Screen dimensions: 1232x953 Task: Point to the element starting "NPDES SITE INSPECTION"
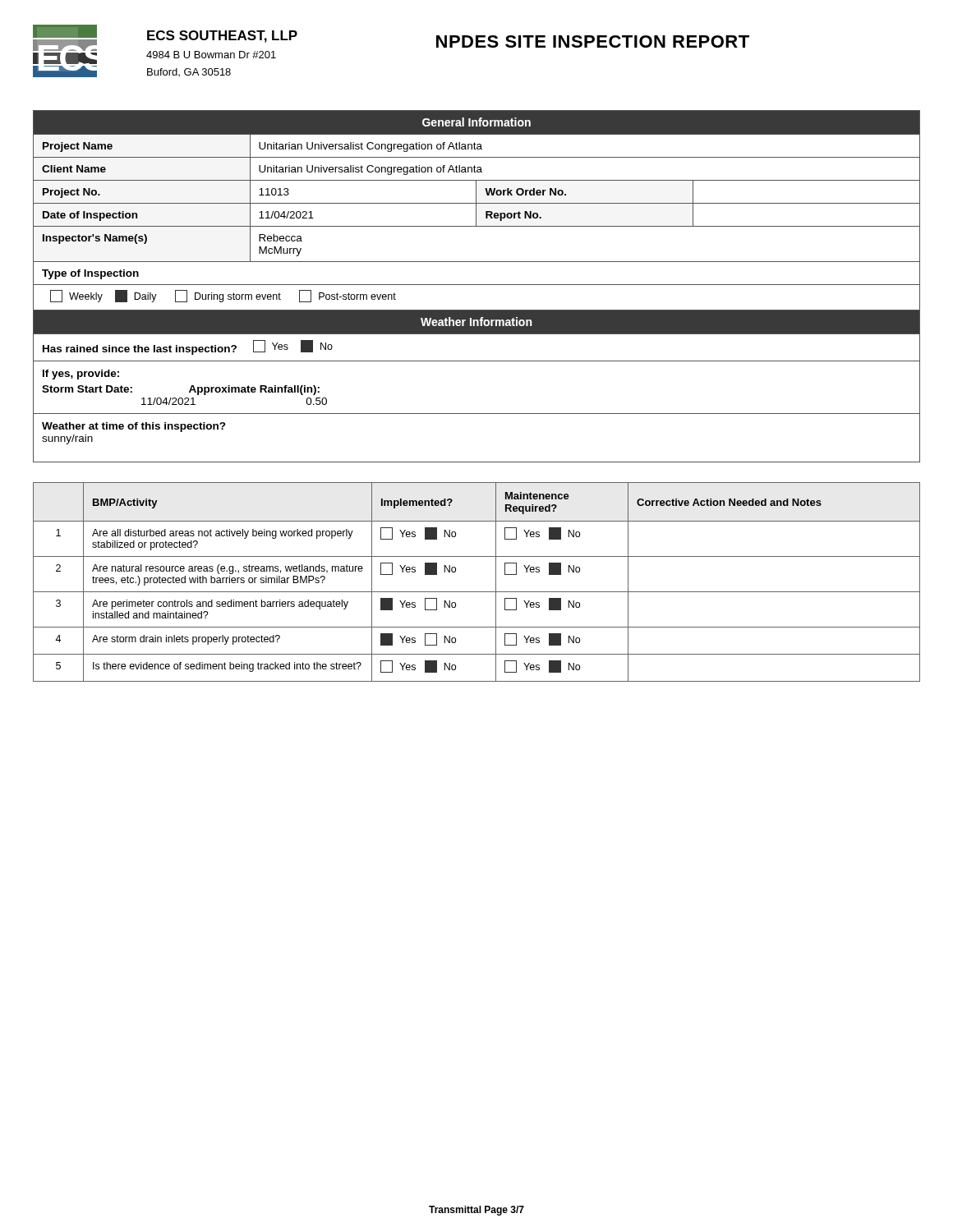click(x=592, y=41)
